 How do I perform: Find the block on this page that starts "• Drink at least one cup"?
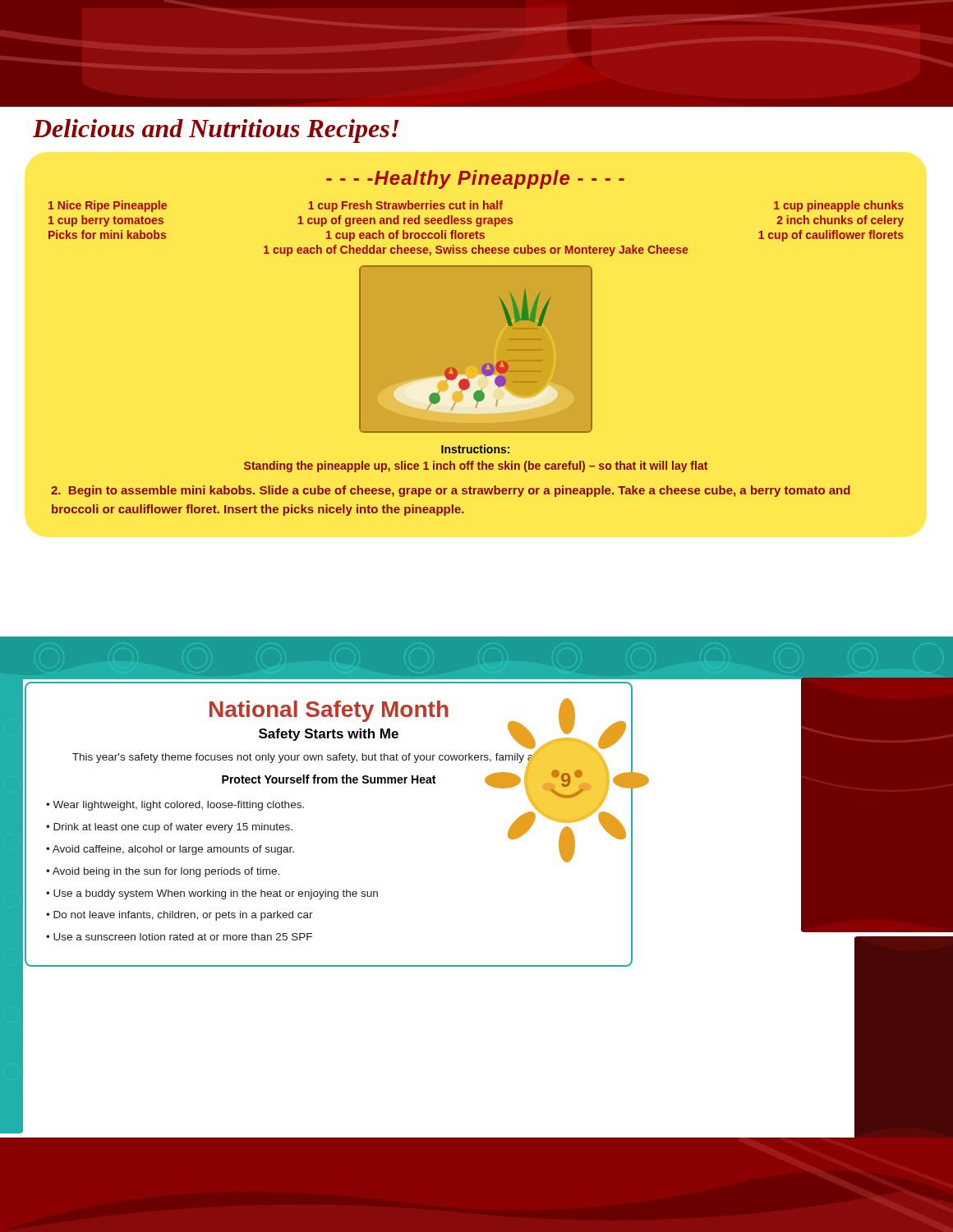pyautogui.click(x=170, y=827)
